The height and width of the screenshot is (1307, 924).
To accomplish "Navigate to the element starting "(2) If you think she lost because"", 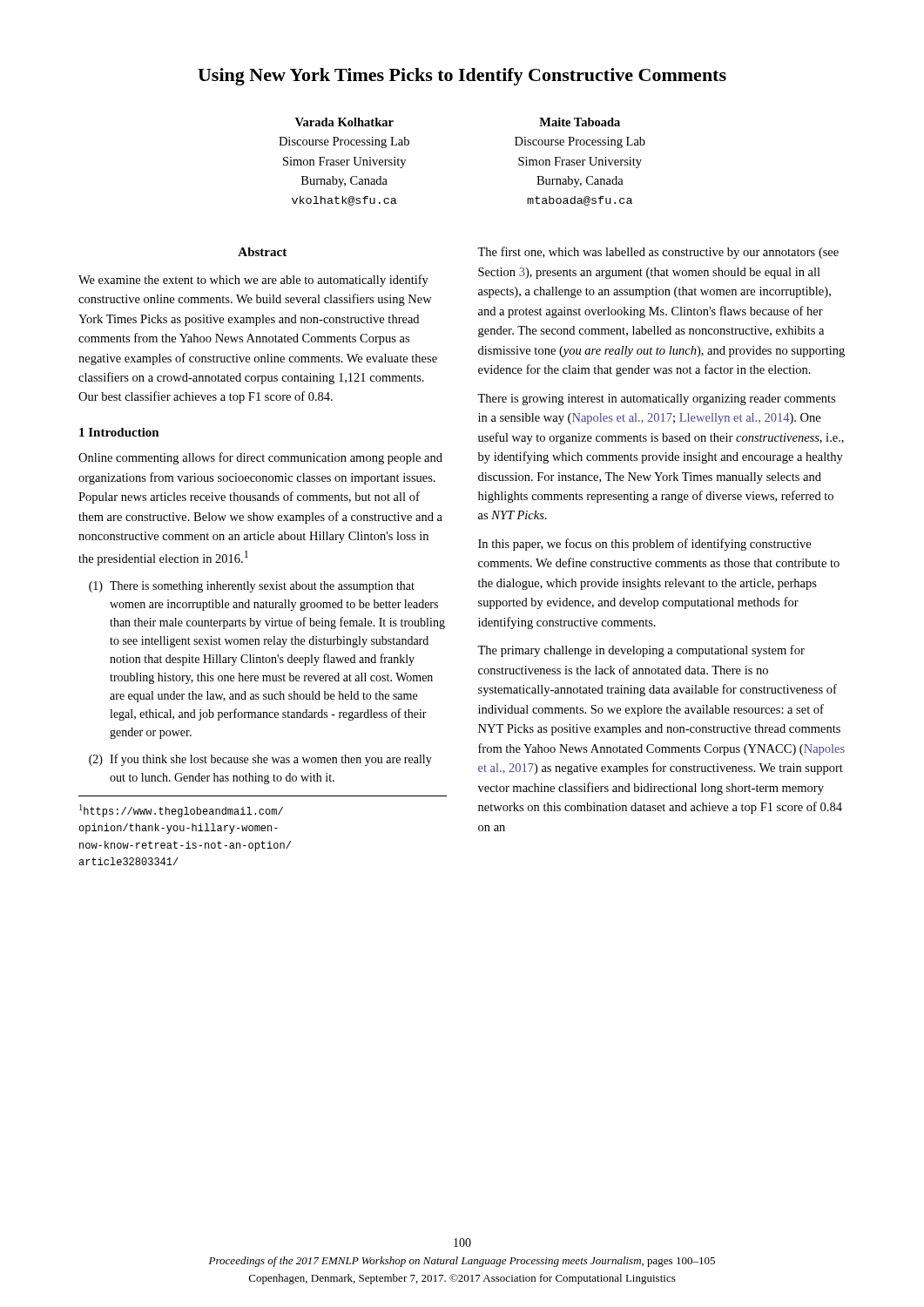I will pos(262,768).
